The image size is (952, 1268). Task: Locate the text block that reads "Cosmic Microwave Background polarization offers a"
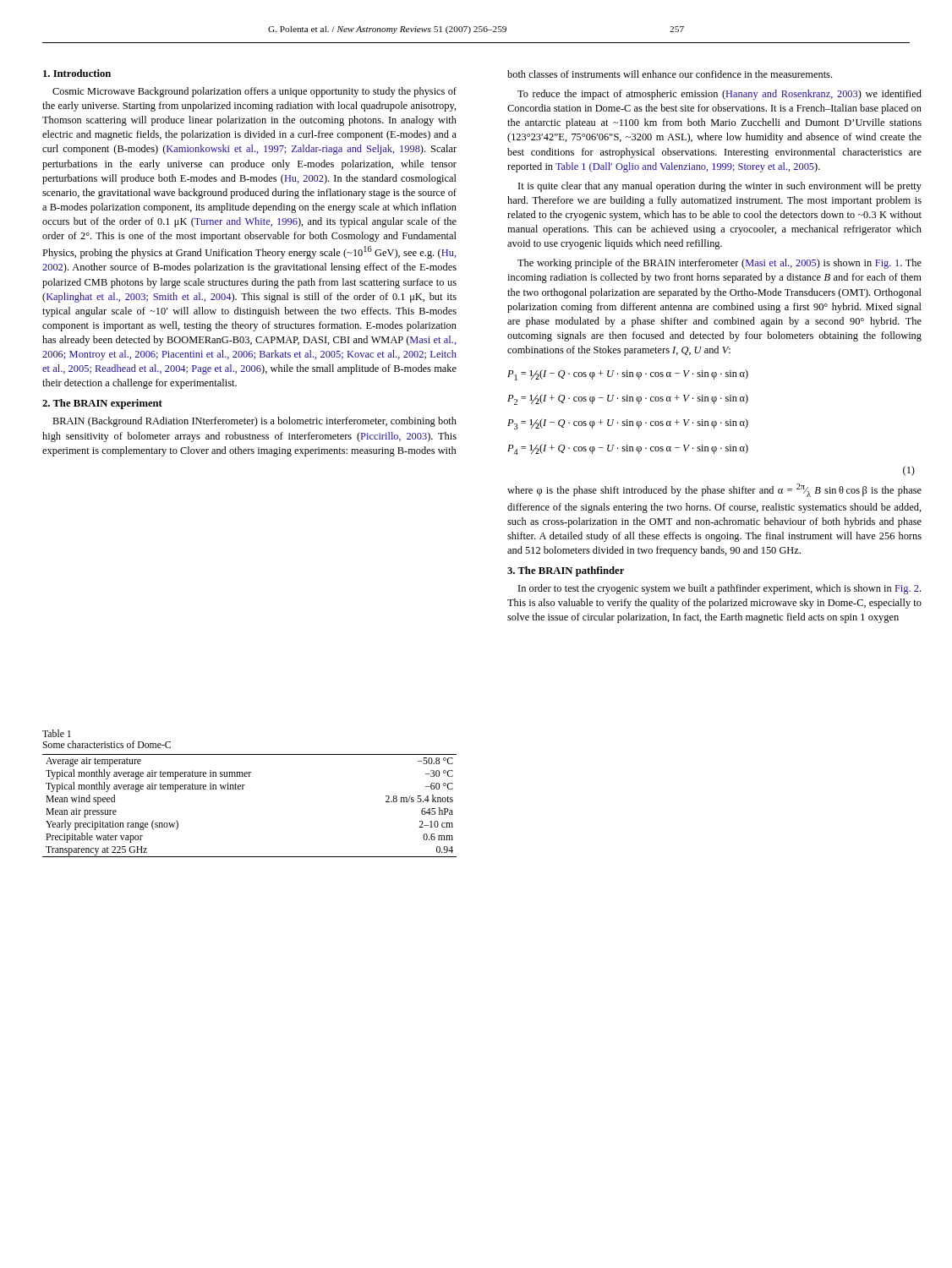pos(249,238)
